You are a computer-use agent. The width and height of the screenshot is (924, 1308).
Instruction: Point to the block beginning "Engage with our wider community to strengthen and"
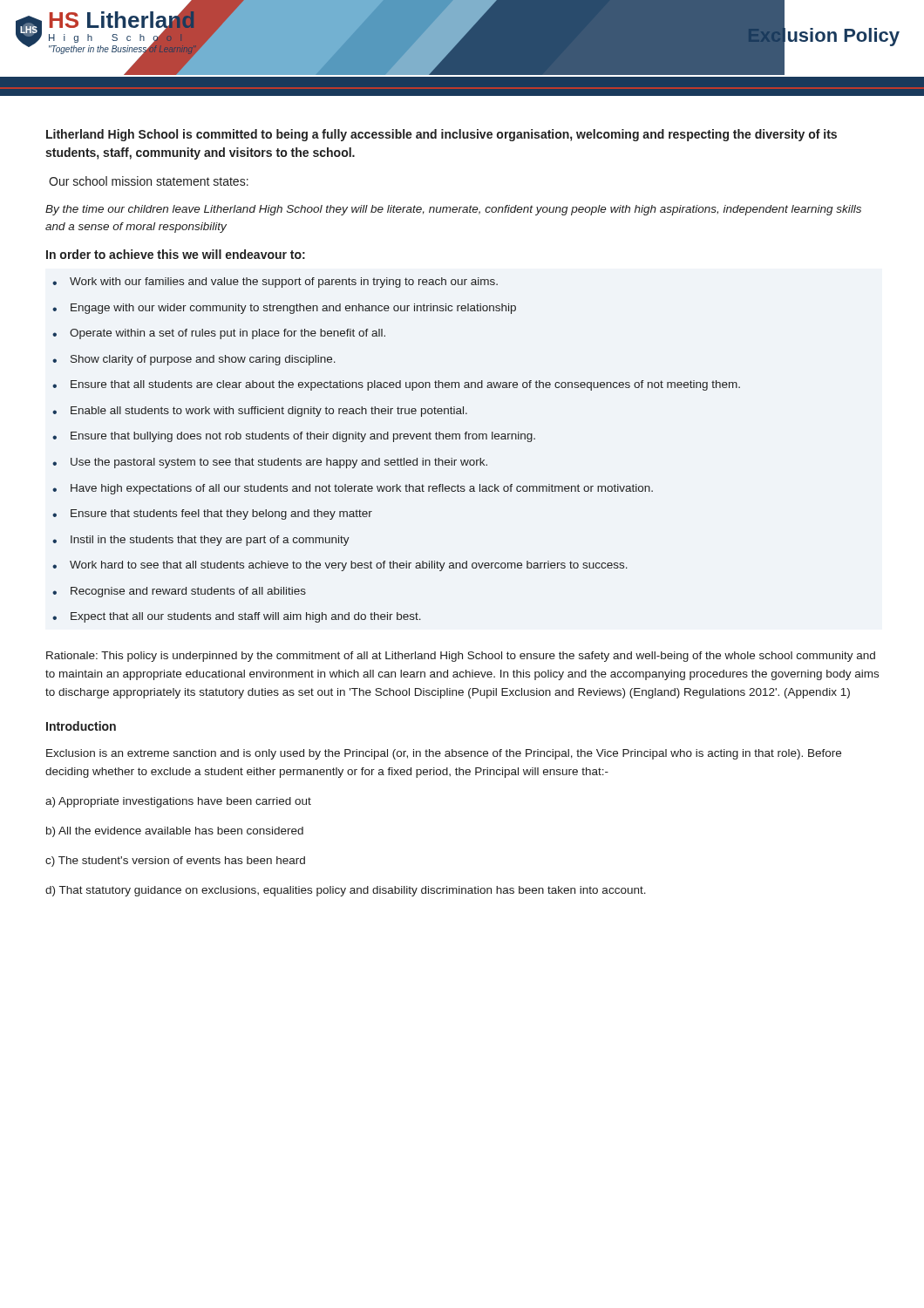[464, 307]
